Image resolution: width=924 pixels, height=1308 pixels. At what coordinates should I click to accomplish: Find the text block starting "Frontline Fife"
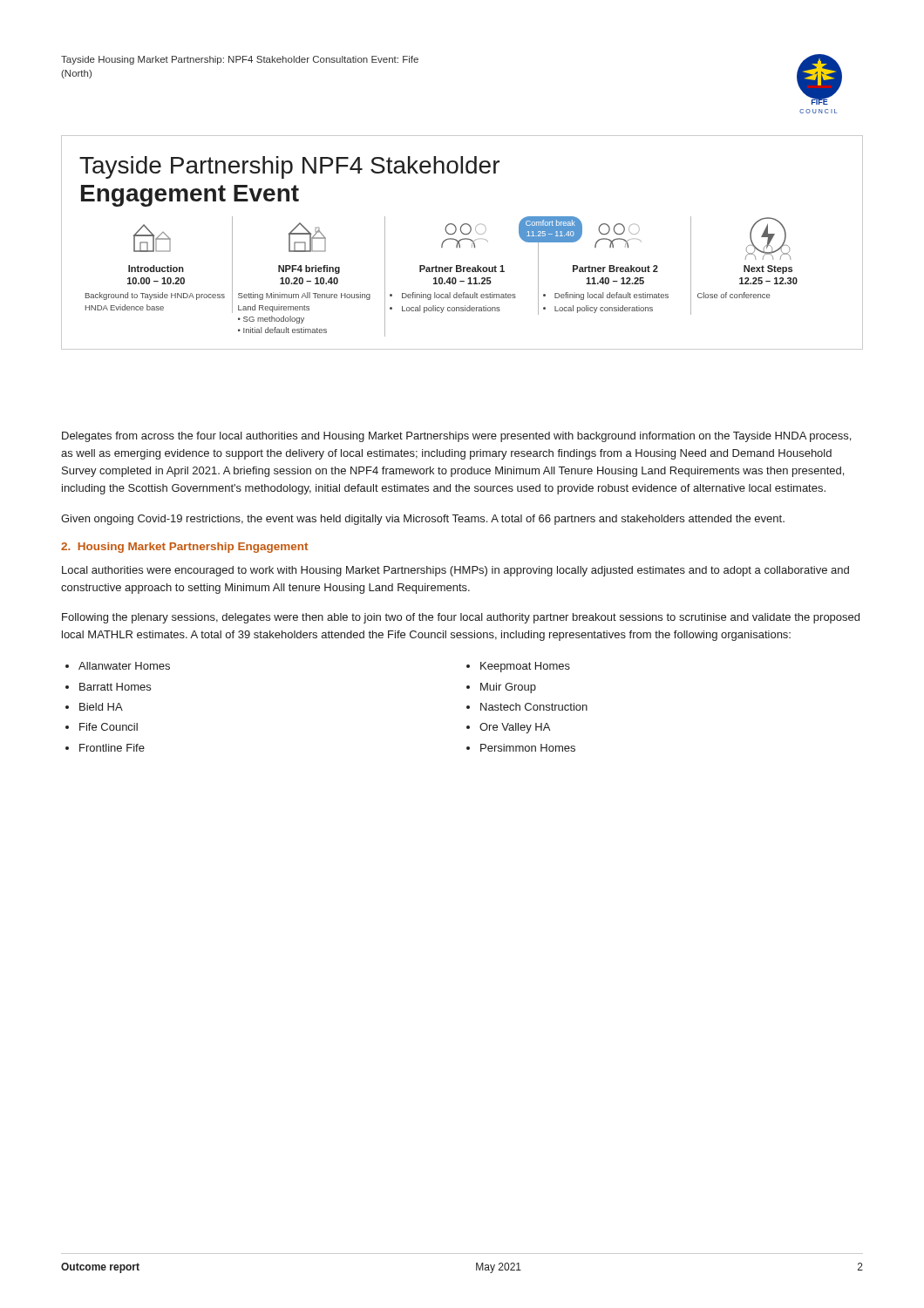pyautogui.click(x=112, y=748)
